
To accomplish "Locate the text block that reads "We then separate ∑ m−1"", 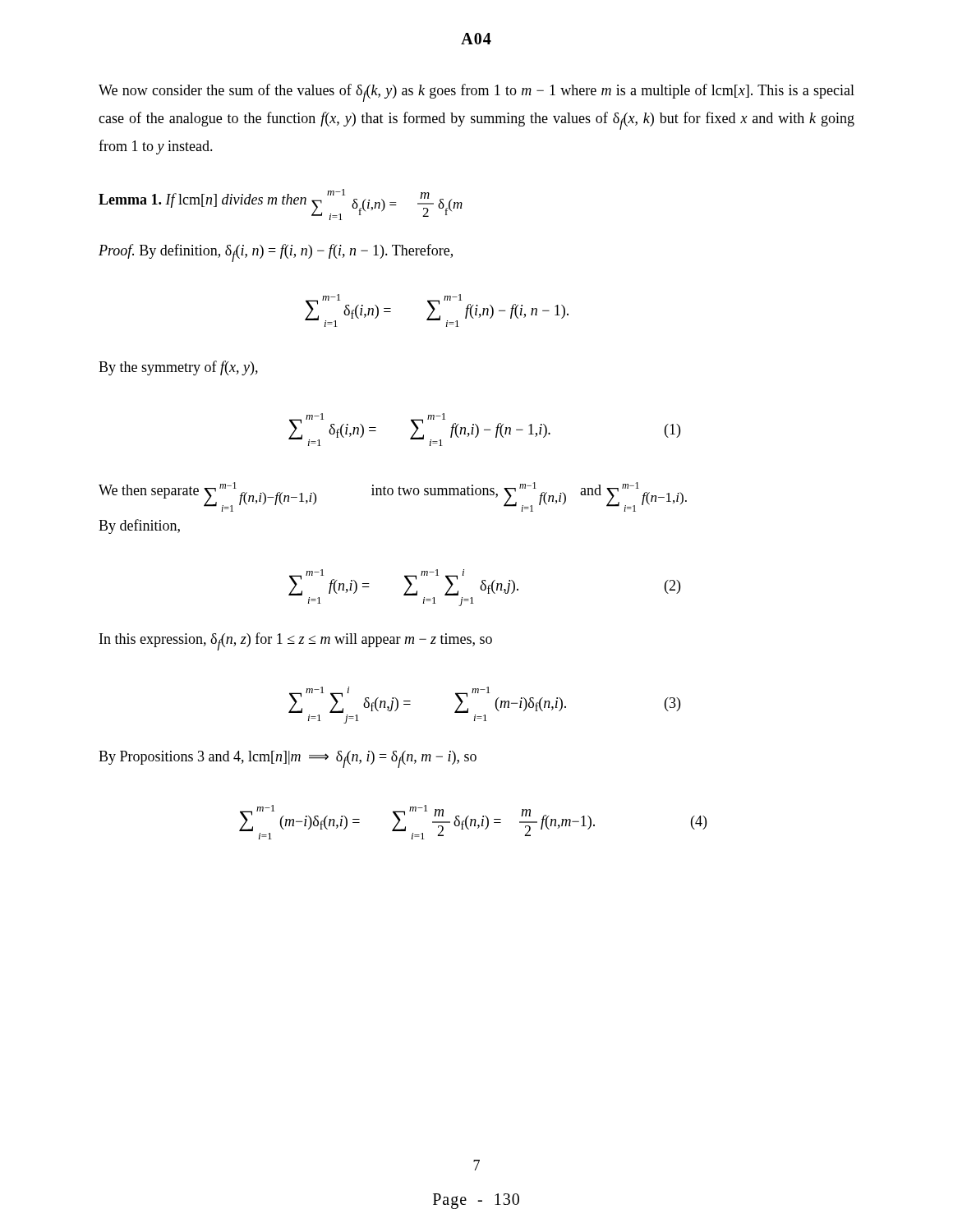I will [x=395, y=502].
